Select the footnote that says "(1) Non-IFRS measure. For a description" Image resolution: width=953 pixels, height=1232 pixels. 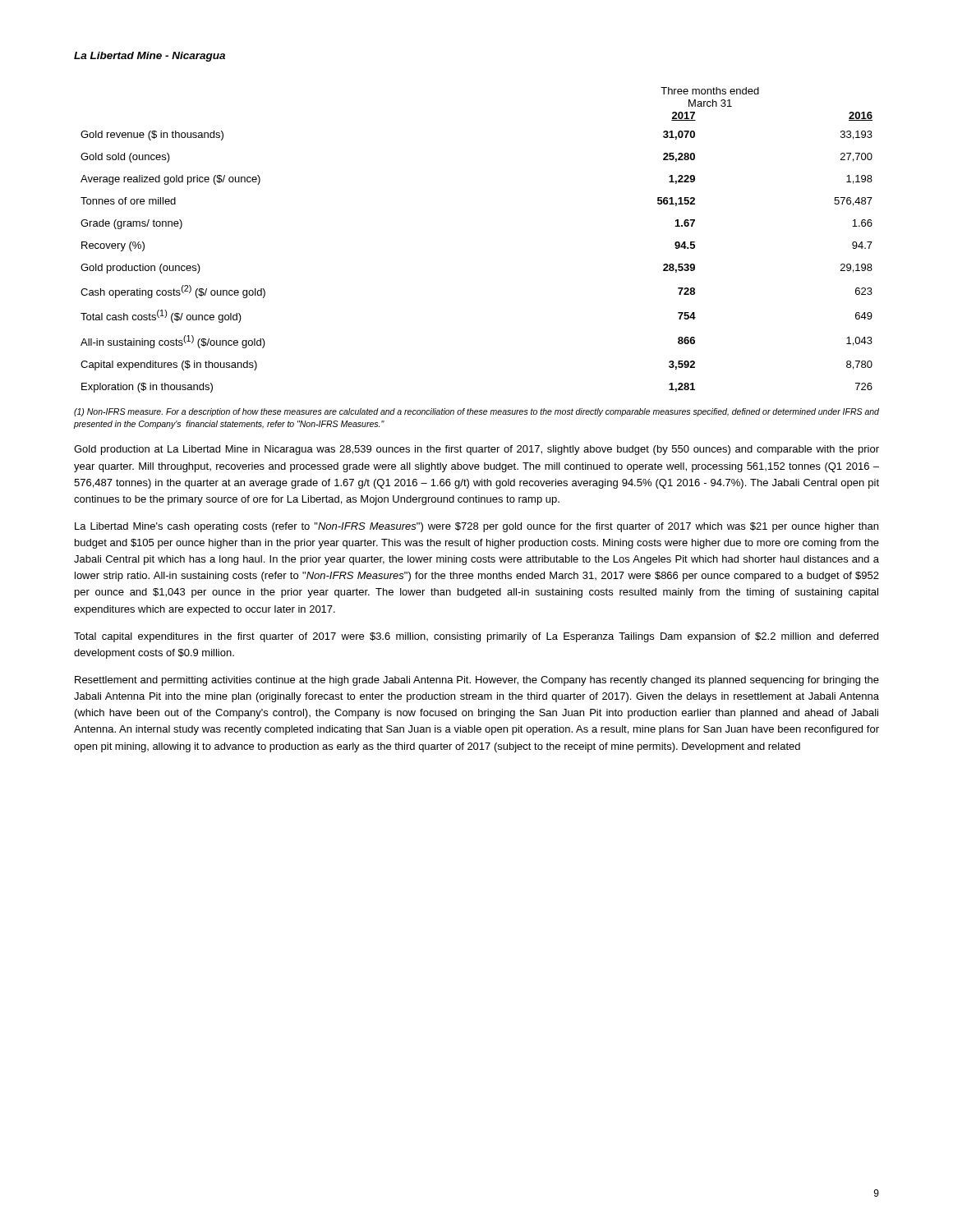pyautogui.click(x=476, y=418)
